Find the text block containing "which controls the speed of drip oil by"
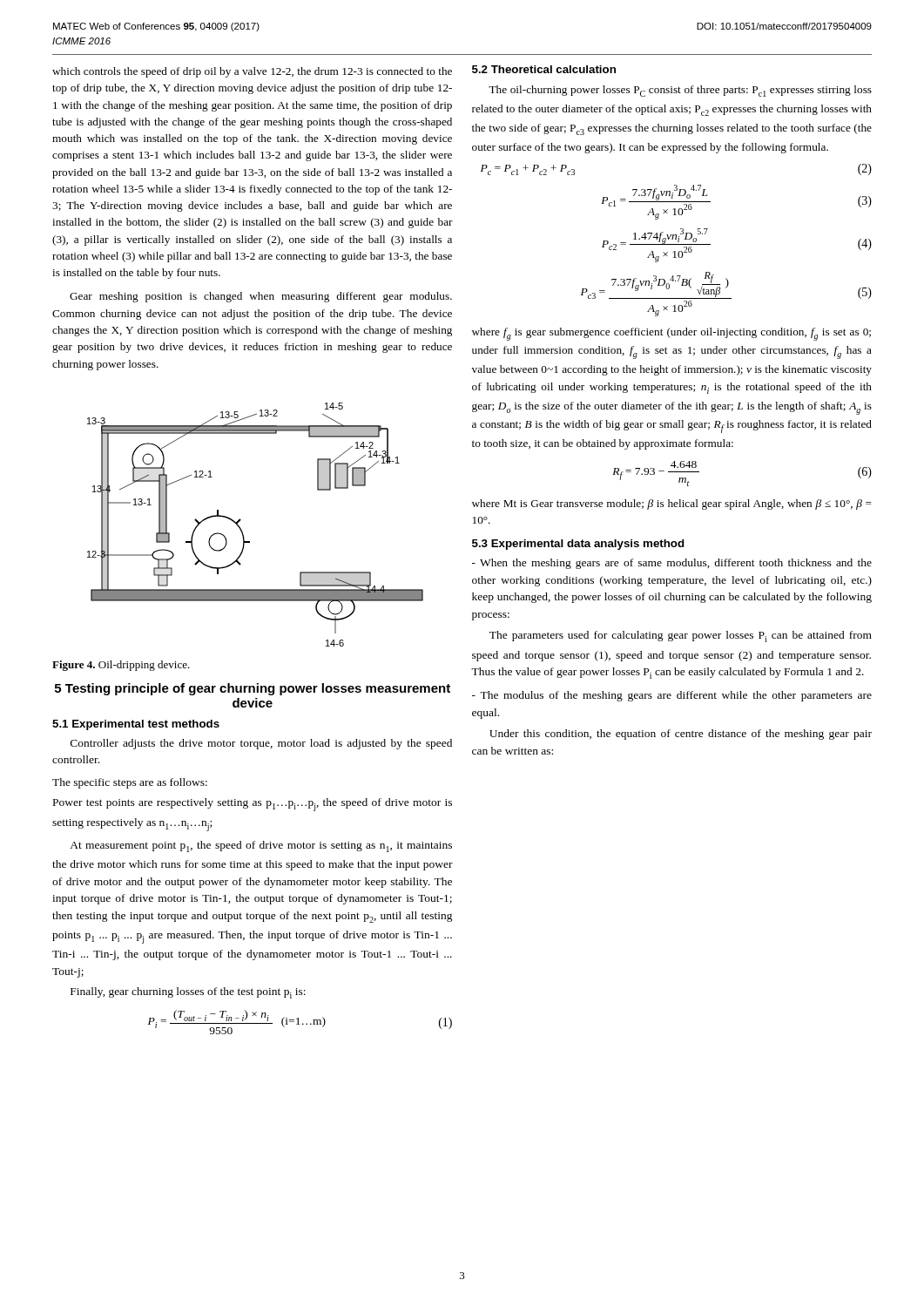 252,172
